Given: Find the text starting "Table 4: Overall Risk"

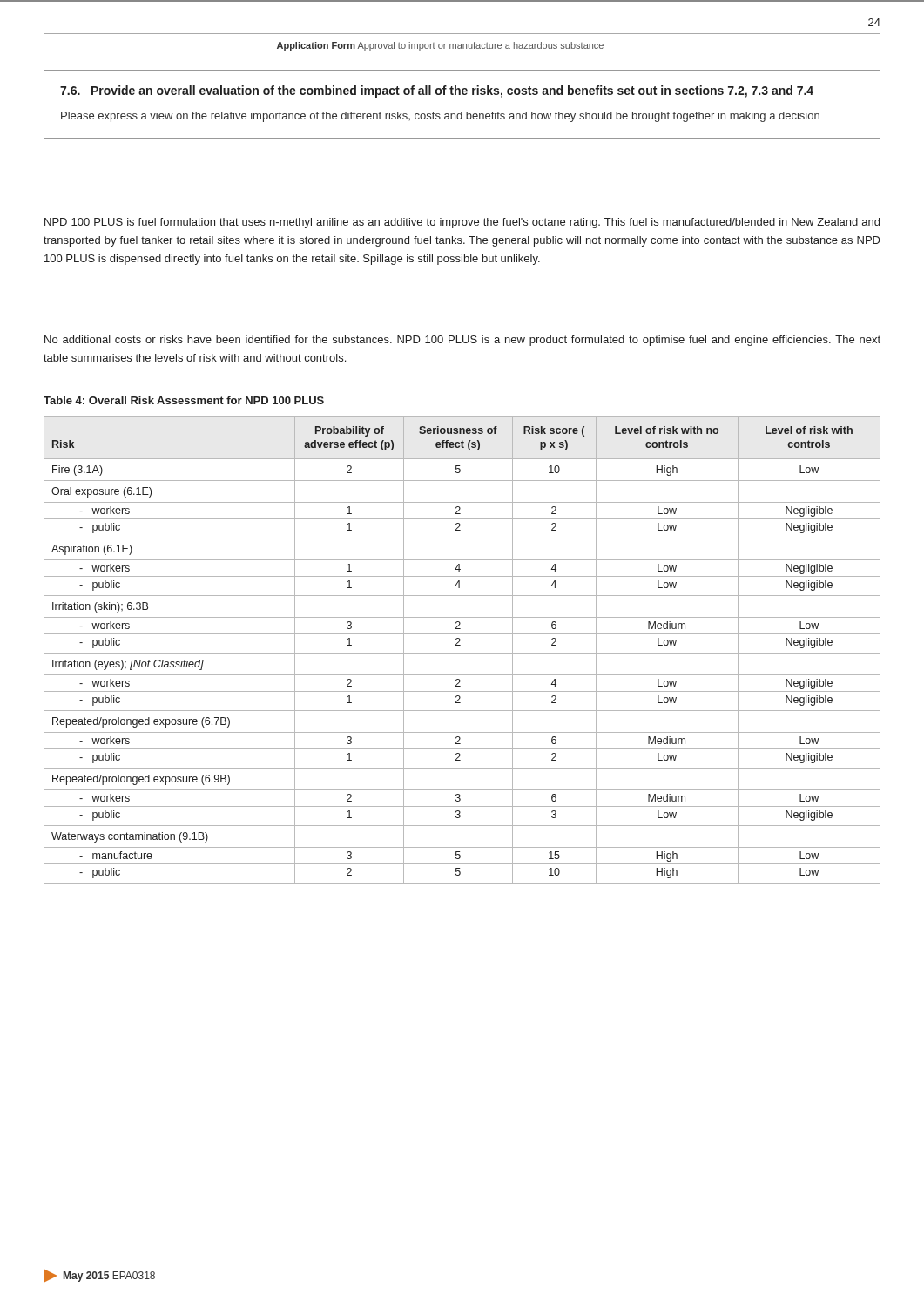Looking at the screenshot, I should pyautogui.click(x=184, y=400).
